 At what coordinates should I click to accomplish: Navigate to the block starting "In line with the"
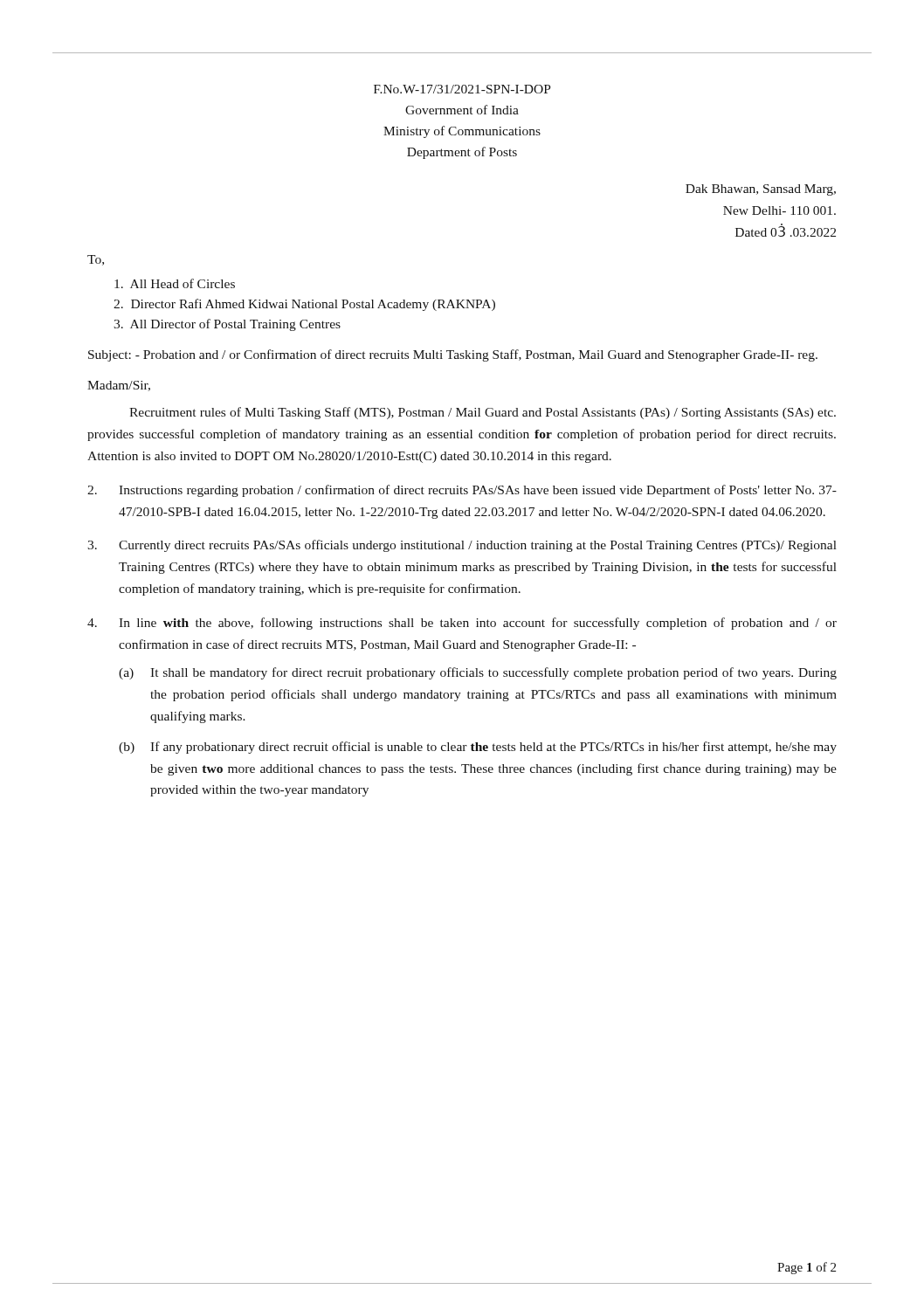(462, 624)
